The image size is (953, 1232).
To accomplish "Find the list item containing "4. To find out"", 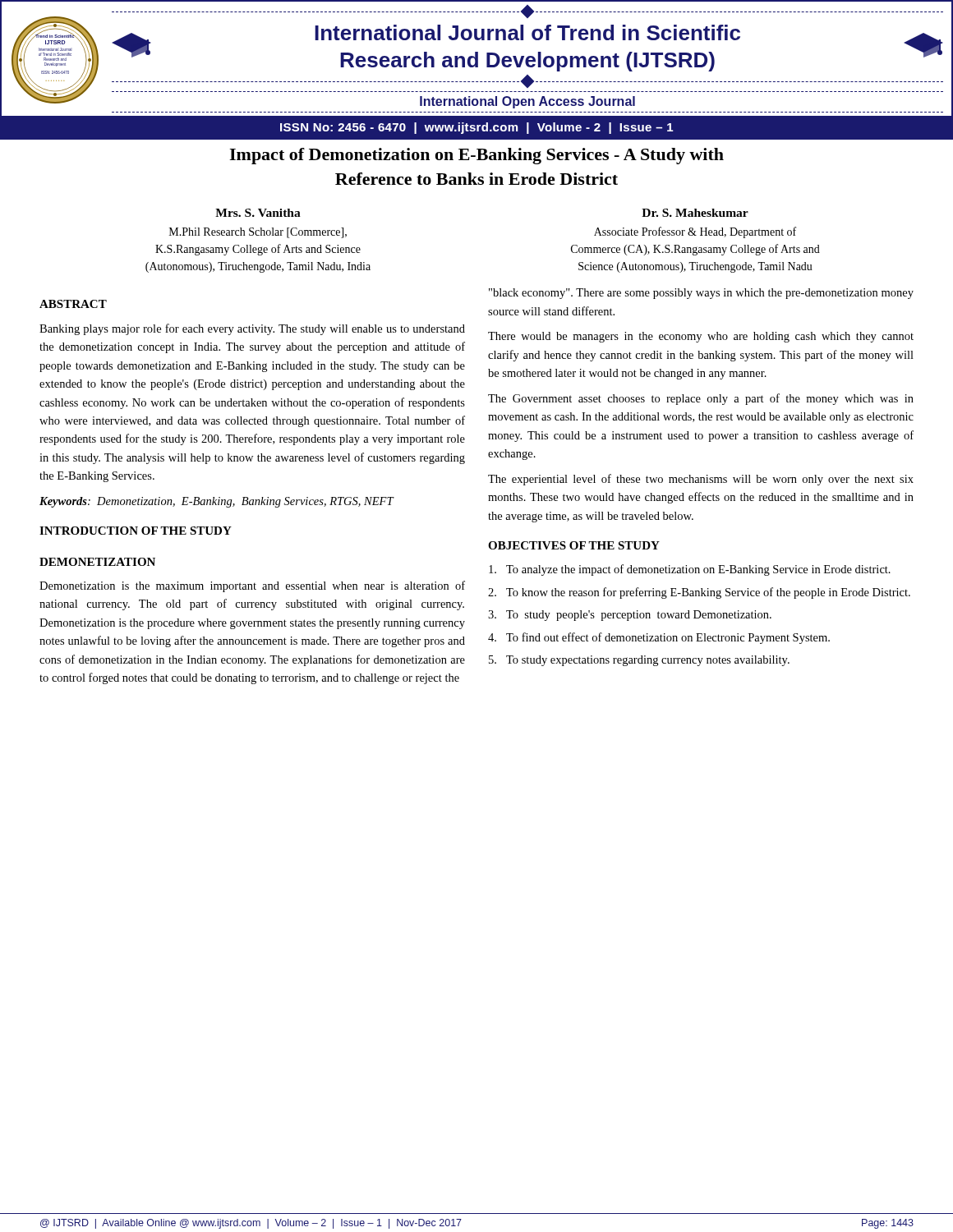I will 701,637.
